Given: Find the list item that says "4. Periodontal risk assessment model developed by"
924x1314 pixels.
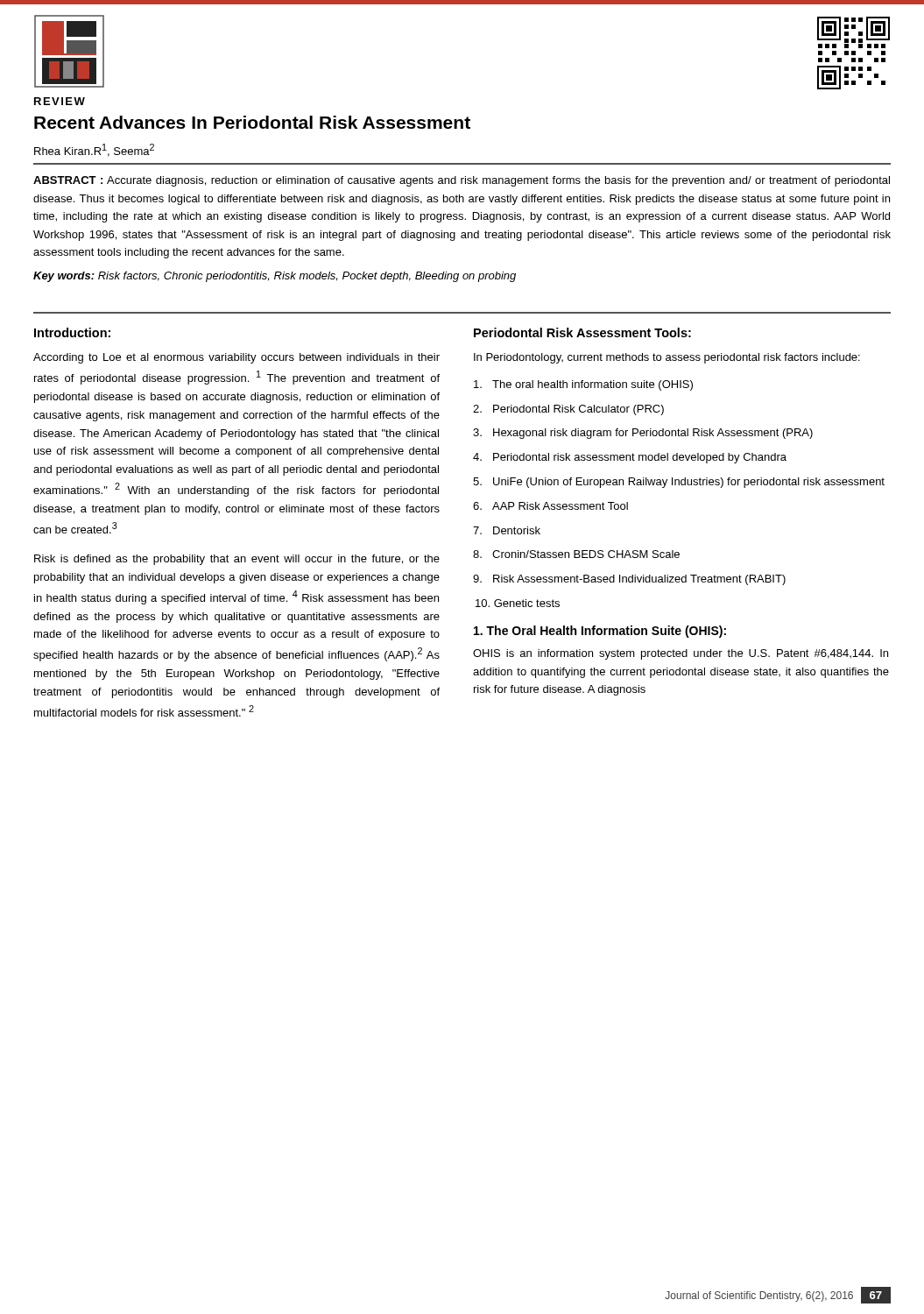Looking at the screenshot, I should [x=681, y=458].
